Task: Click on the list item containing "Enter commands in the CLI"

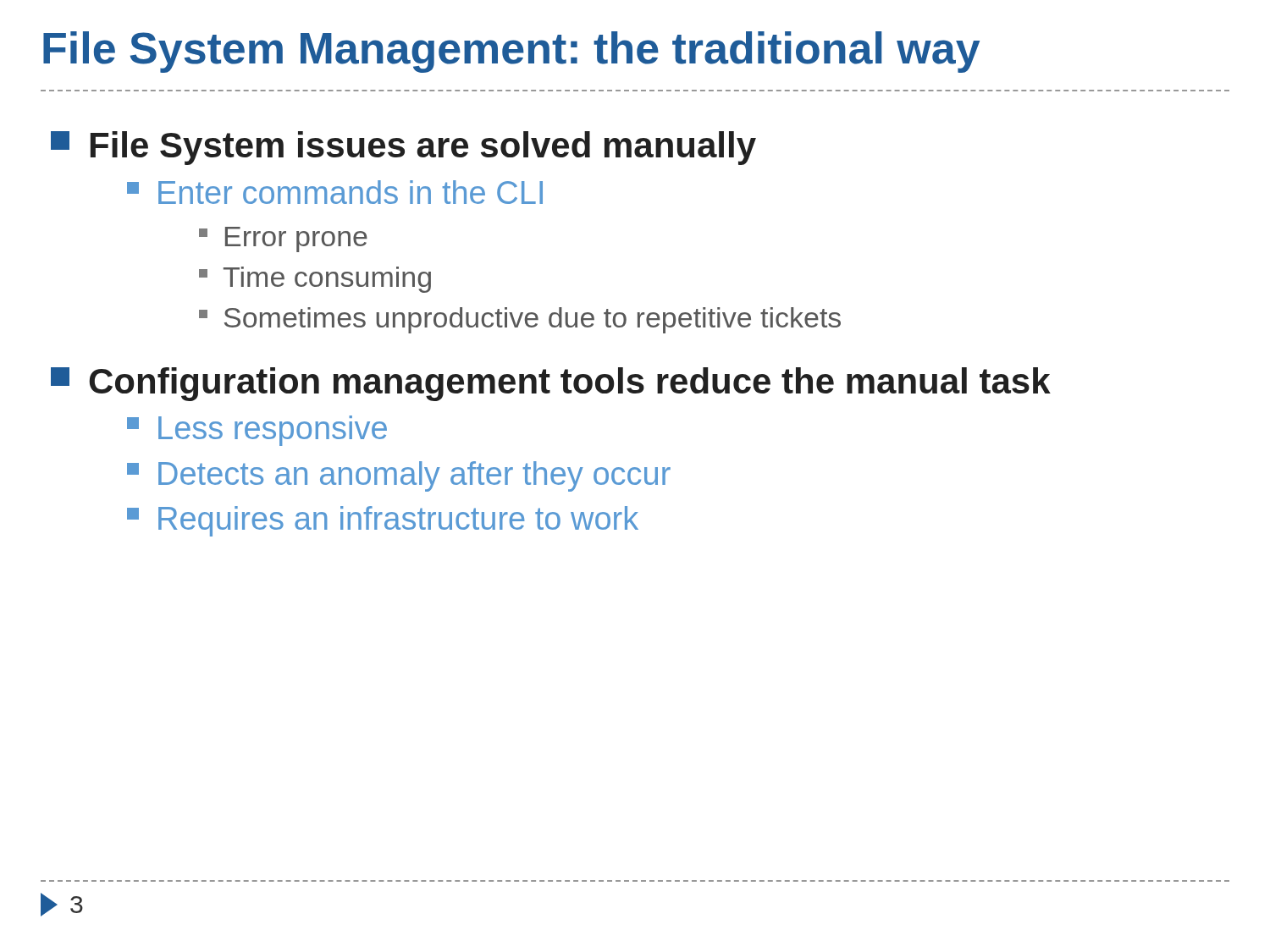Action: point(336,193)
